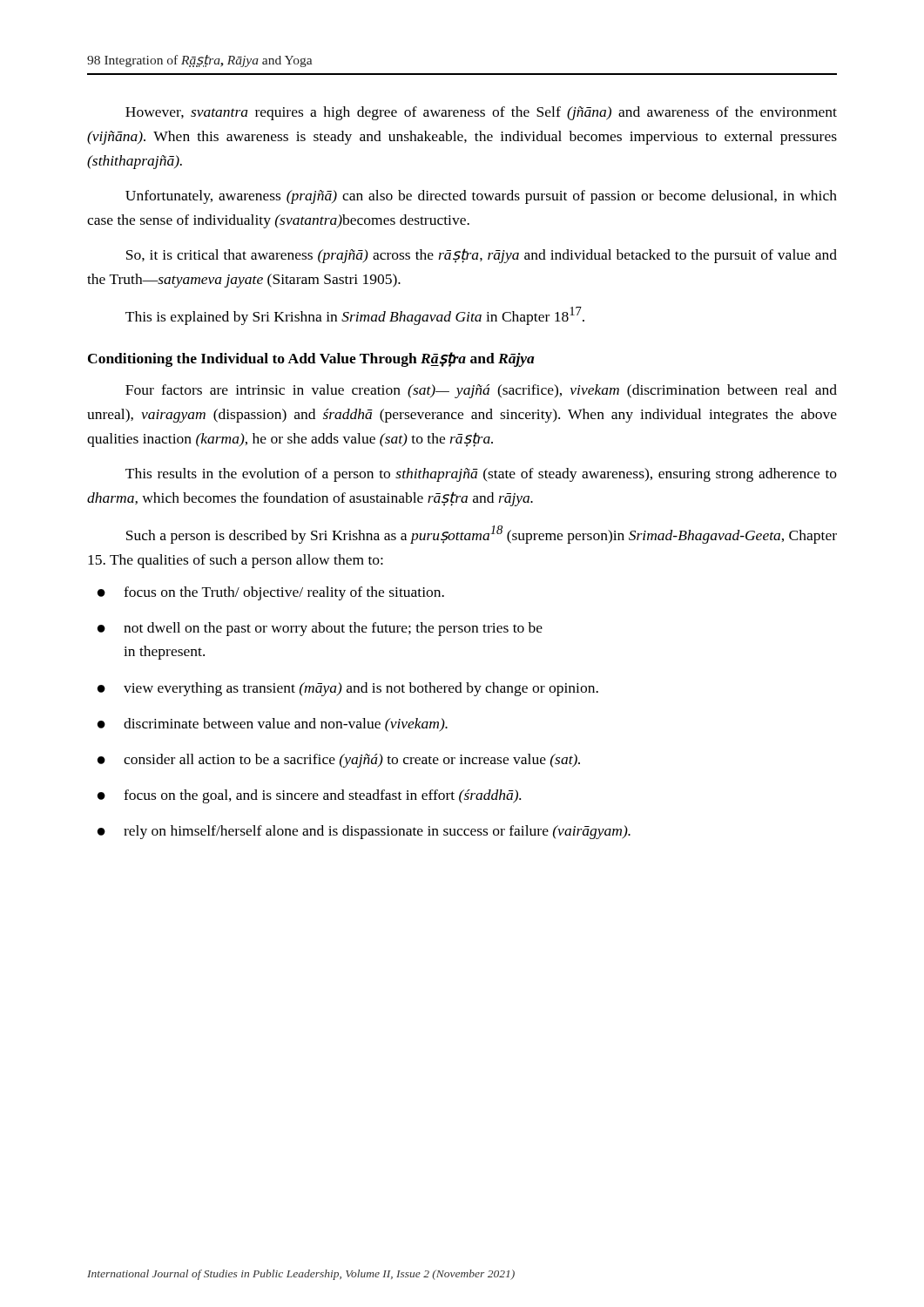Locate the section header that opens with "Conditioning the Individual to"
Screen dimensions: 1307x924
311,358
